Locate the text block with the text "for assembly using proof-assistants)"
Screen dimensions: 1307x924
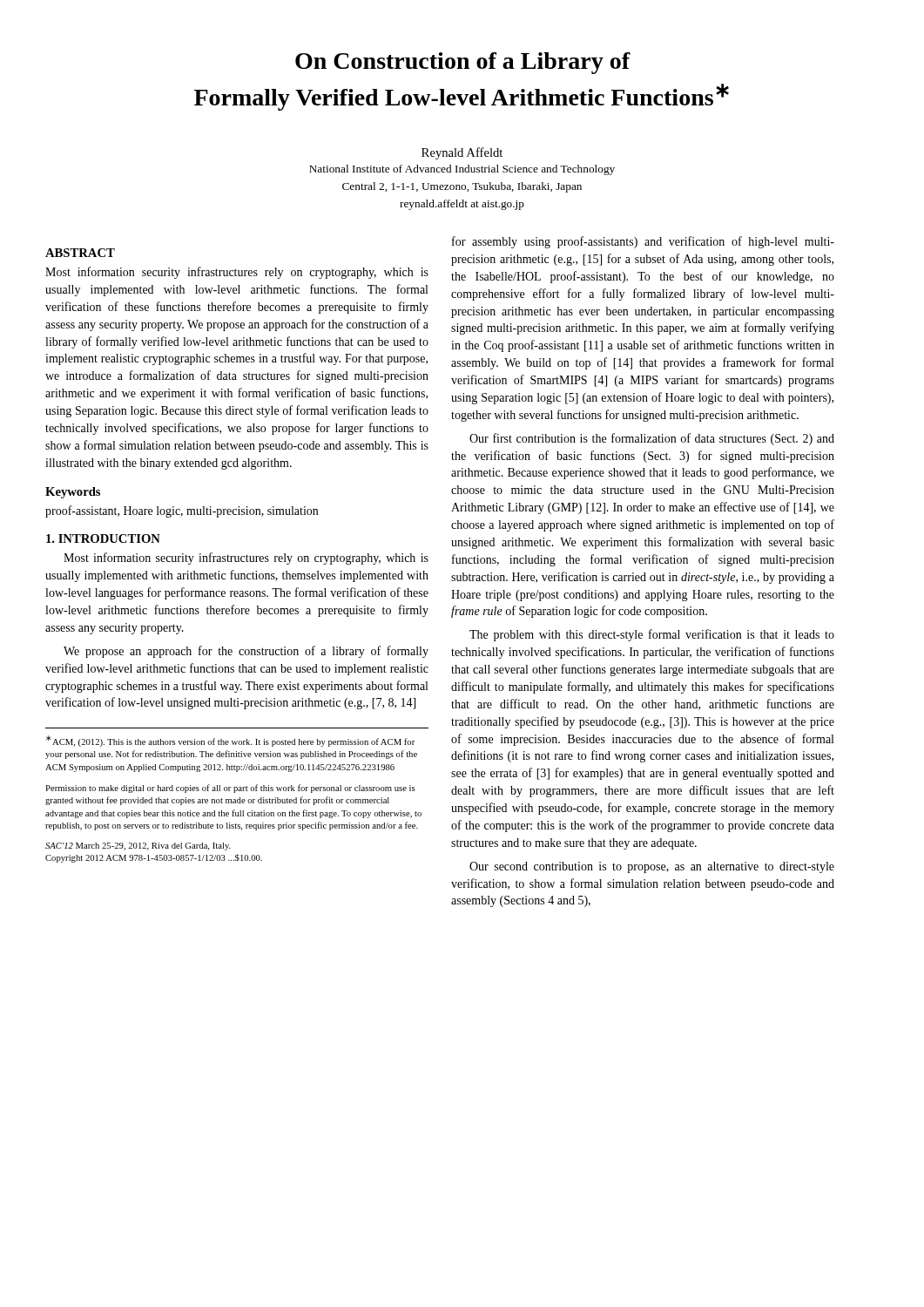[643, 328]
